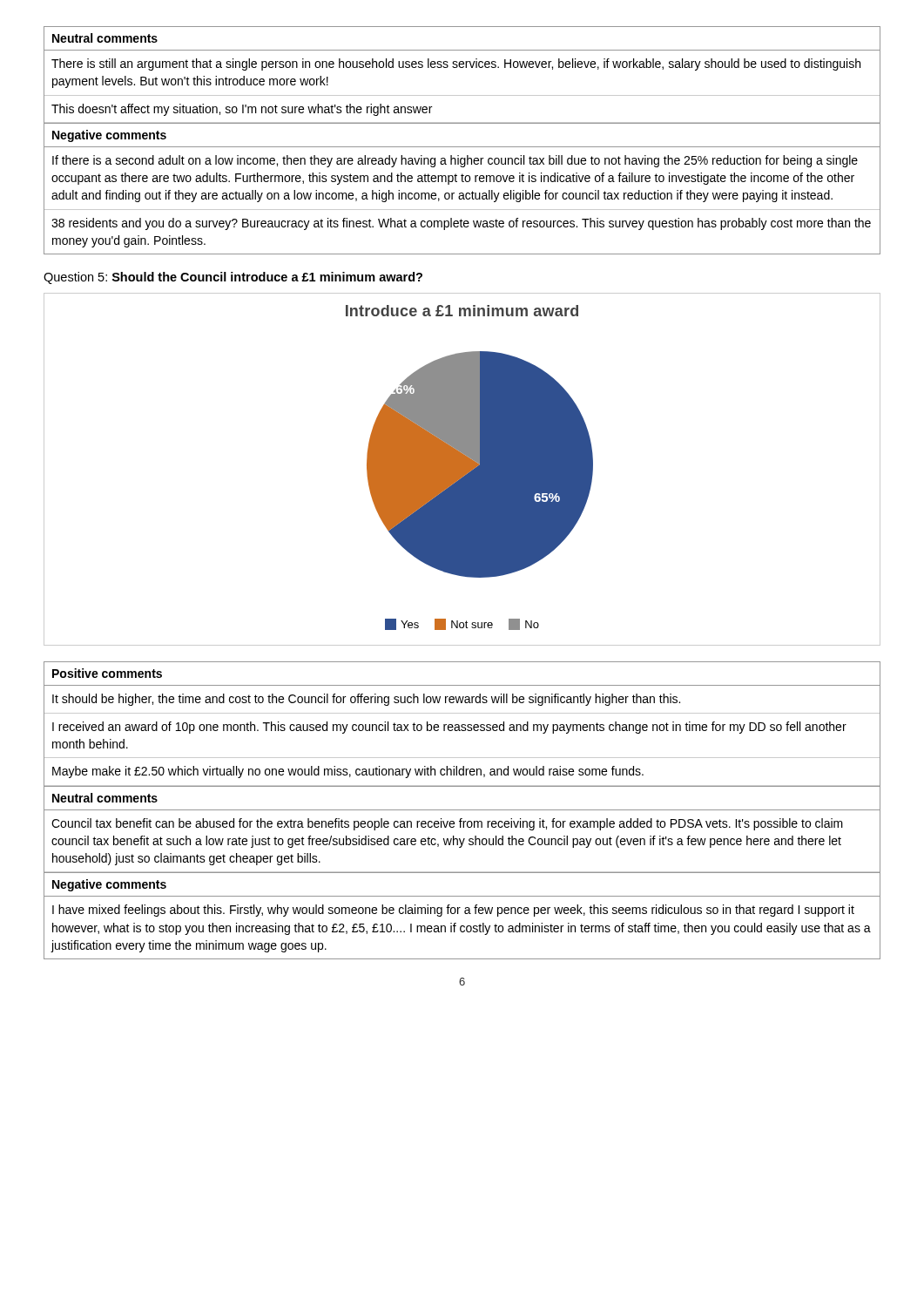Image resolution: width=924 pixels, height=1307 pixels.
Task: Click the passage that begins "This doesn't affect my situation,"
Action: [x=242, y=109]
